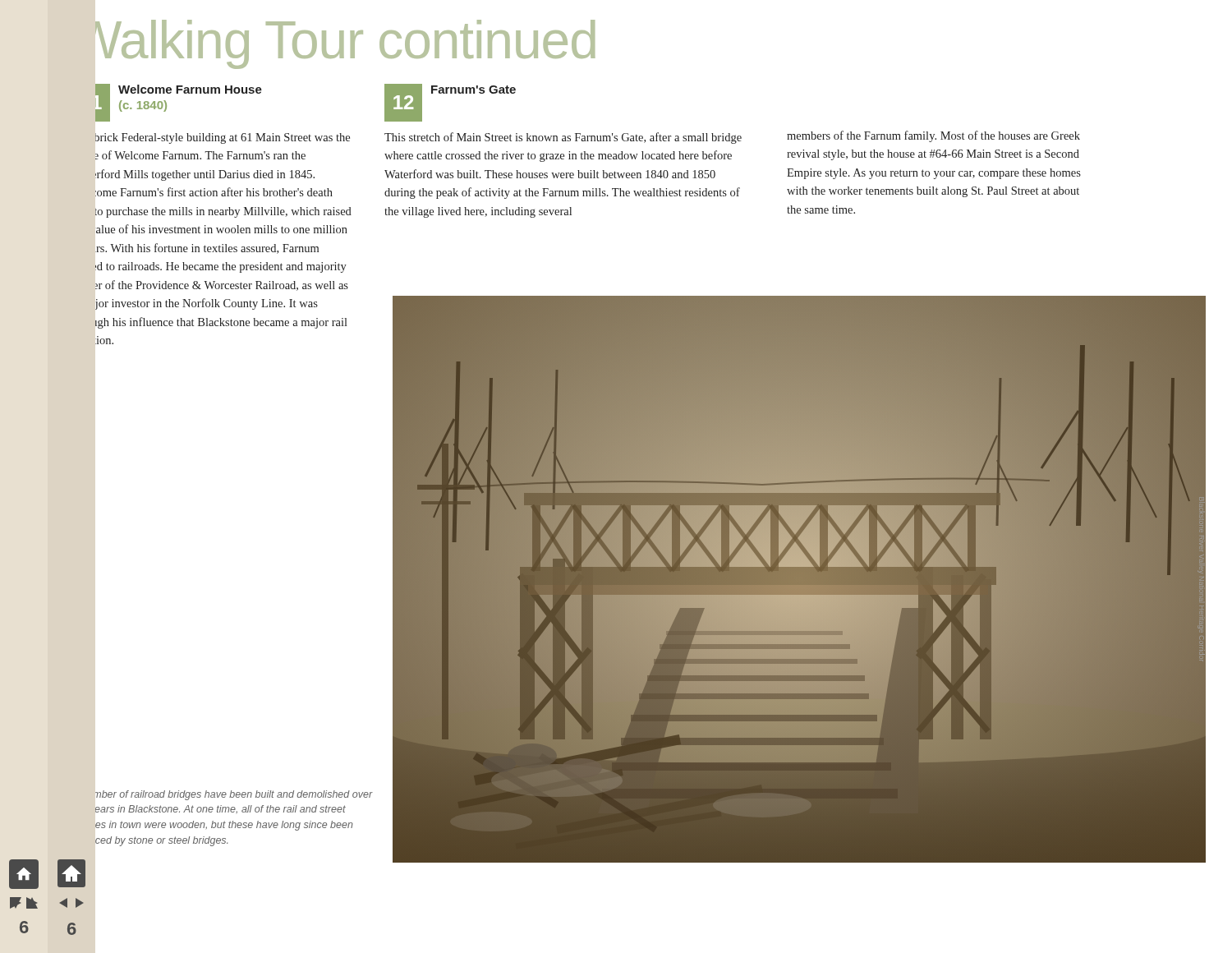
Task: Find the text starting "members of the Farnum family. Most of the"
Action: point(934,172)
